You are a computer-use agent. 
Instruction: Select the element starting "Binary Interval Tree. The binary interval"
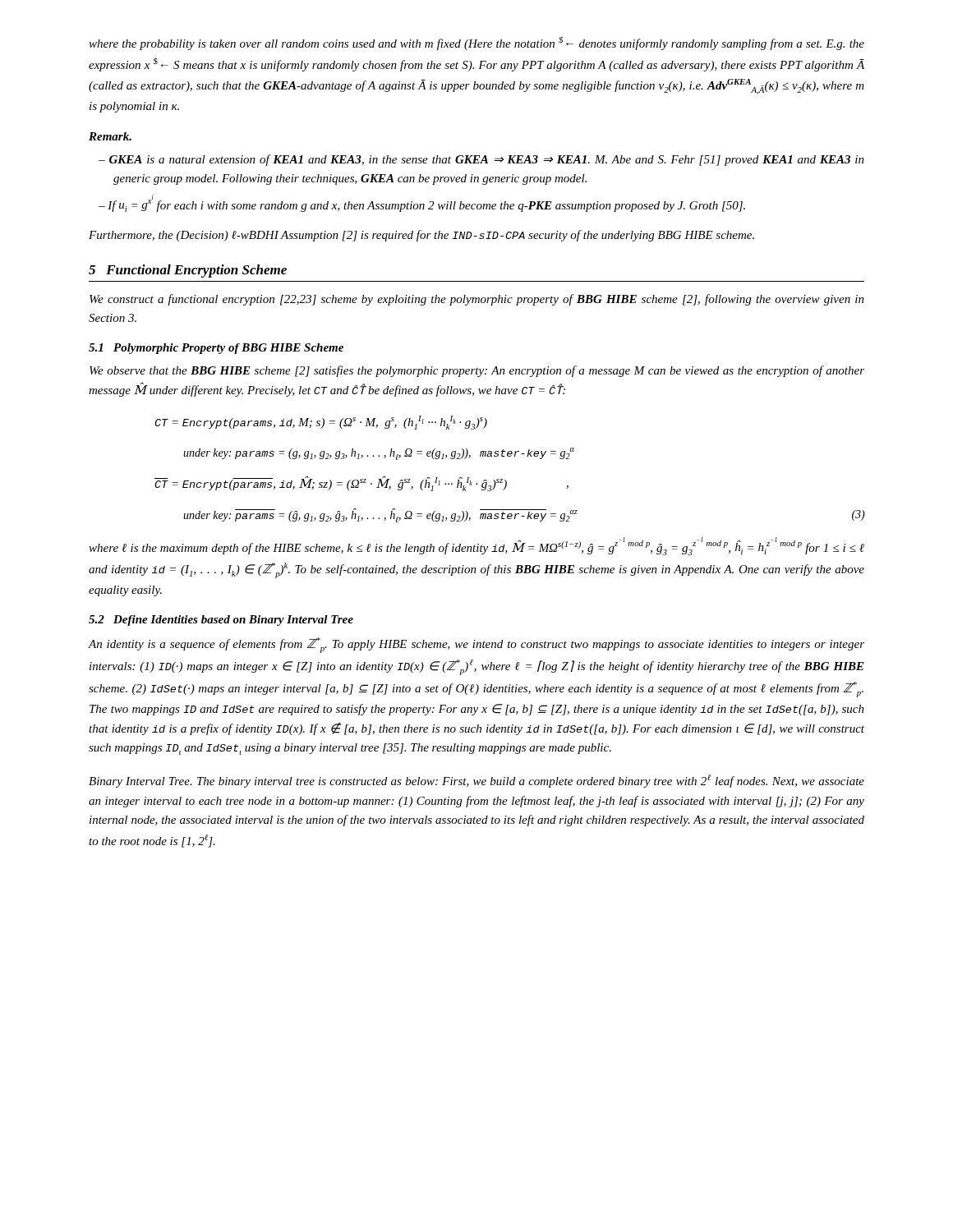tap(476, 810)
